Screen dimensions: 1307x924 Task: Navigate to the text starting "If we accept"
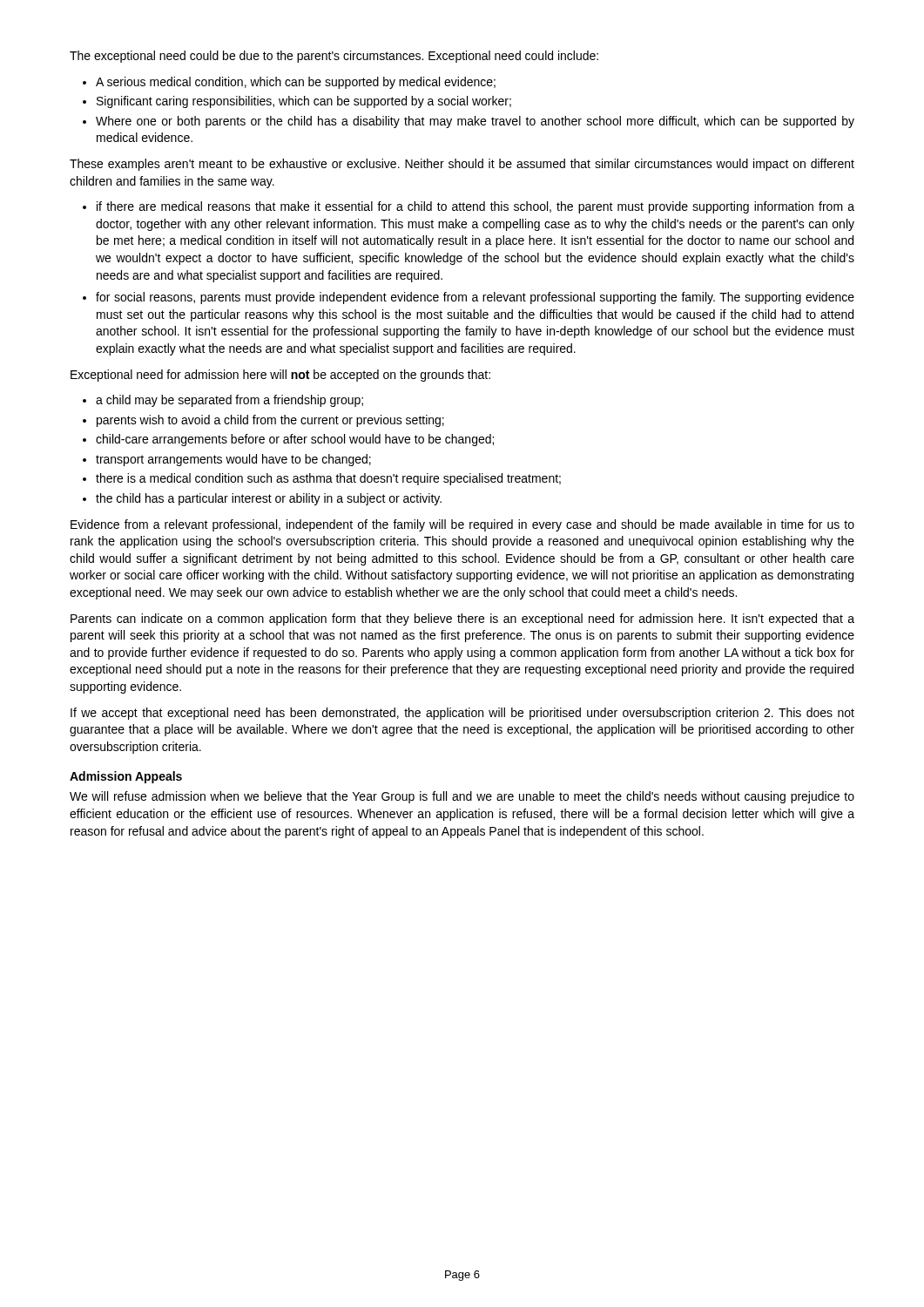(462, 730)
